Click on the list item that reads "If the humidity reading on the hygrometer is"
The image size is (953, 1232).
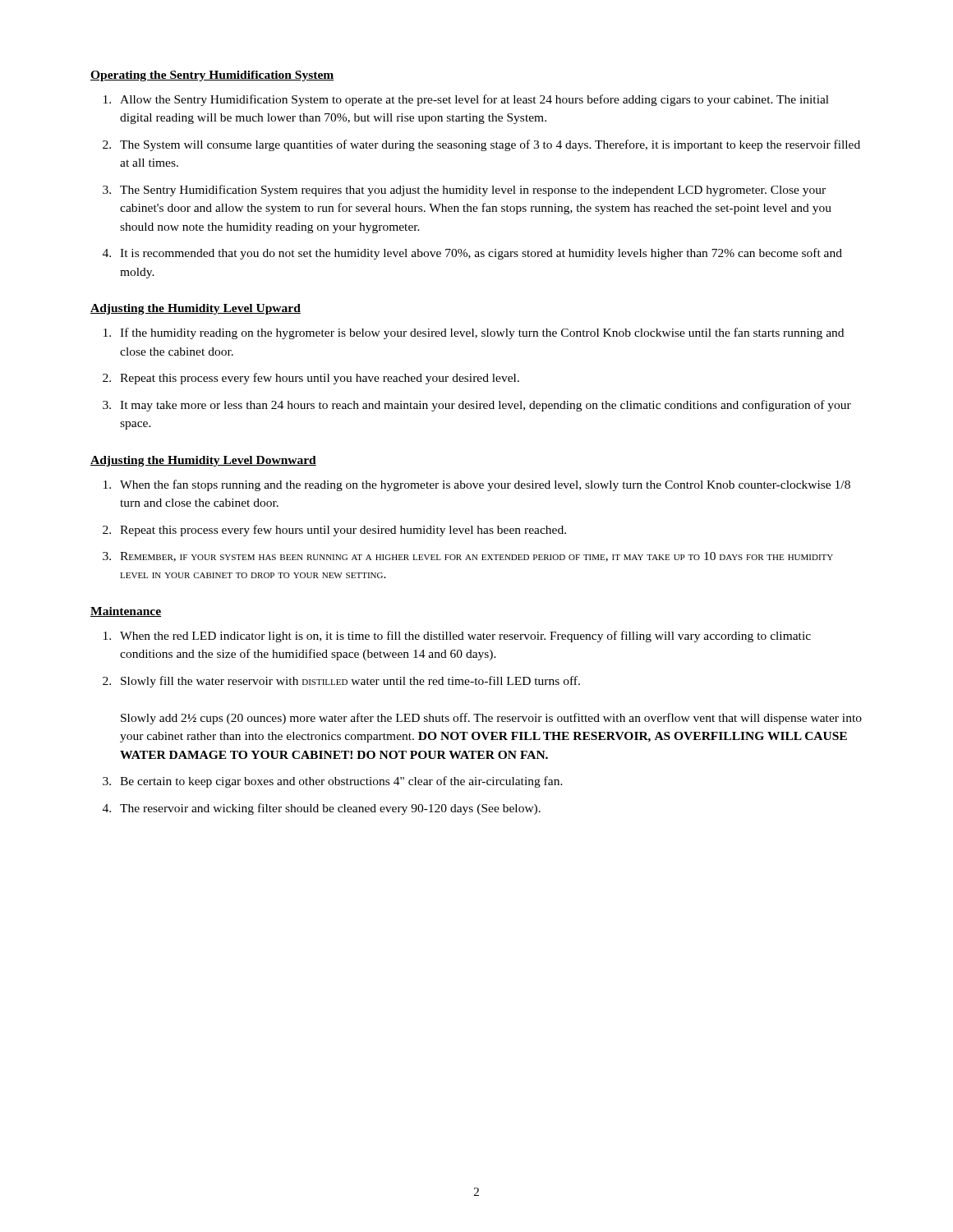tap(482, 342)
